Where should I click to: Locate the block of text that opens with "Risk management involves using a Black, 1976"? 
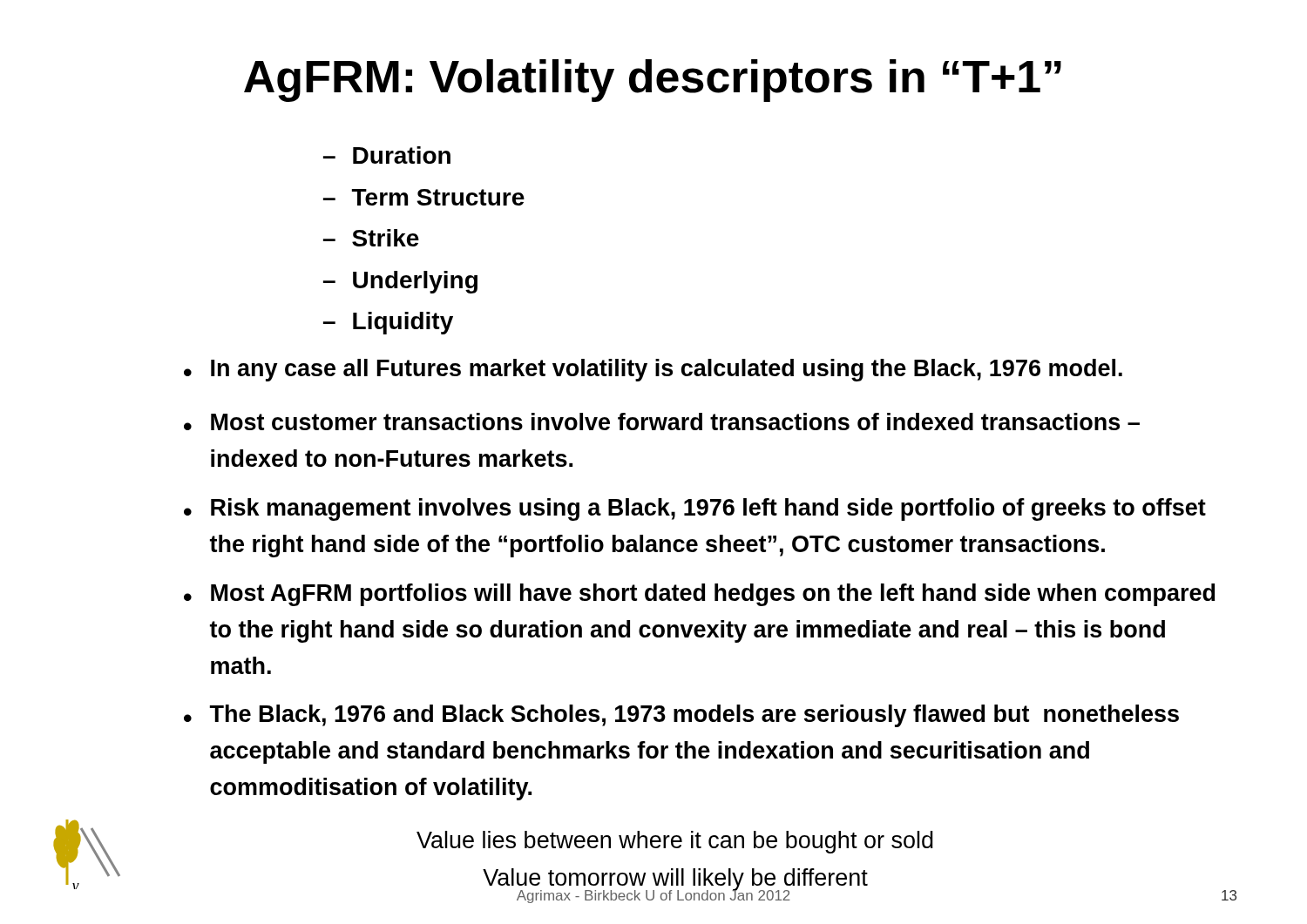pyautogui.click(x=715, y=527)
